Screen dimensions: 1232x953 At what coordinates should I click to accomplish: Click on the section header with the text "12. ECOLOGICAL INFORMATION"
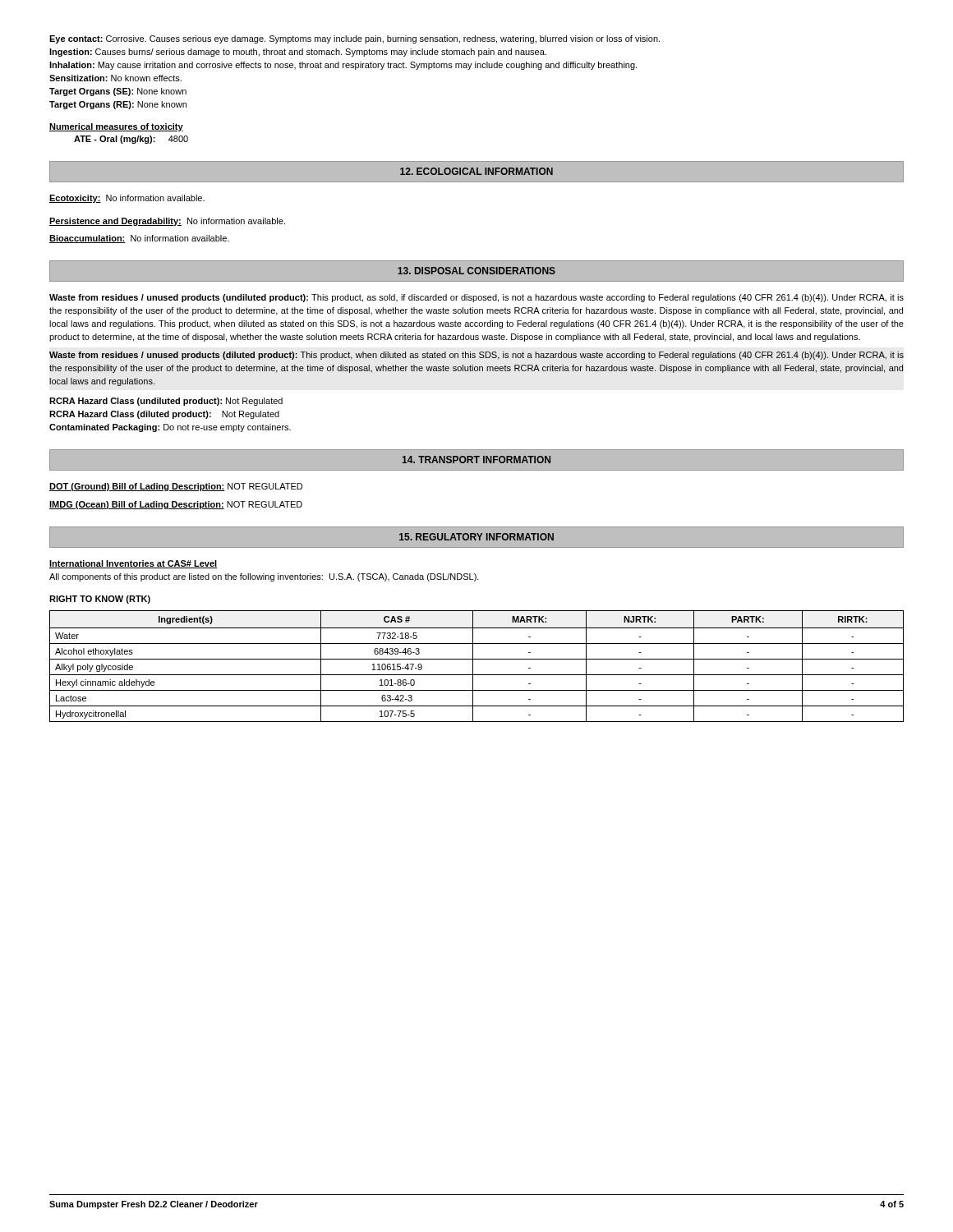pyautogui.click(x=476, y=171)
